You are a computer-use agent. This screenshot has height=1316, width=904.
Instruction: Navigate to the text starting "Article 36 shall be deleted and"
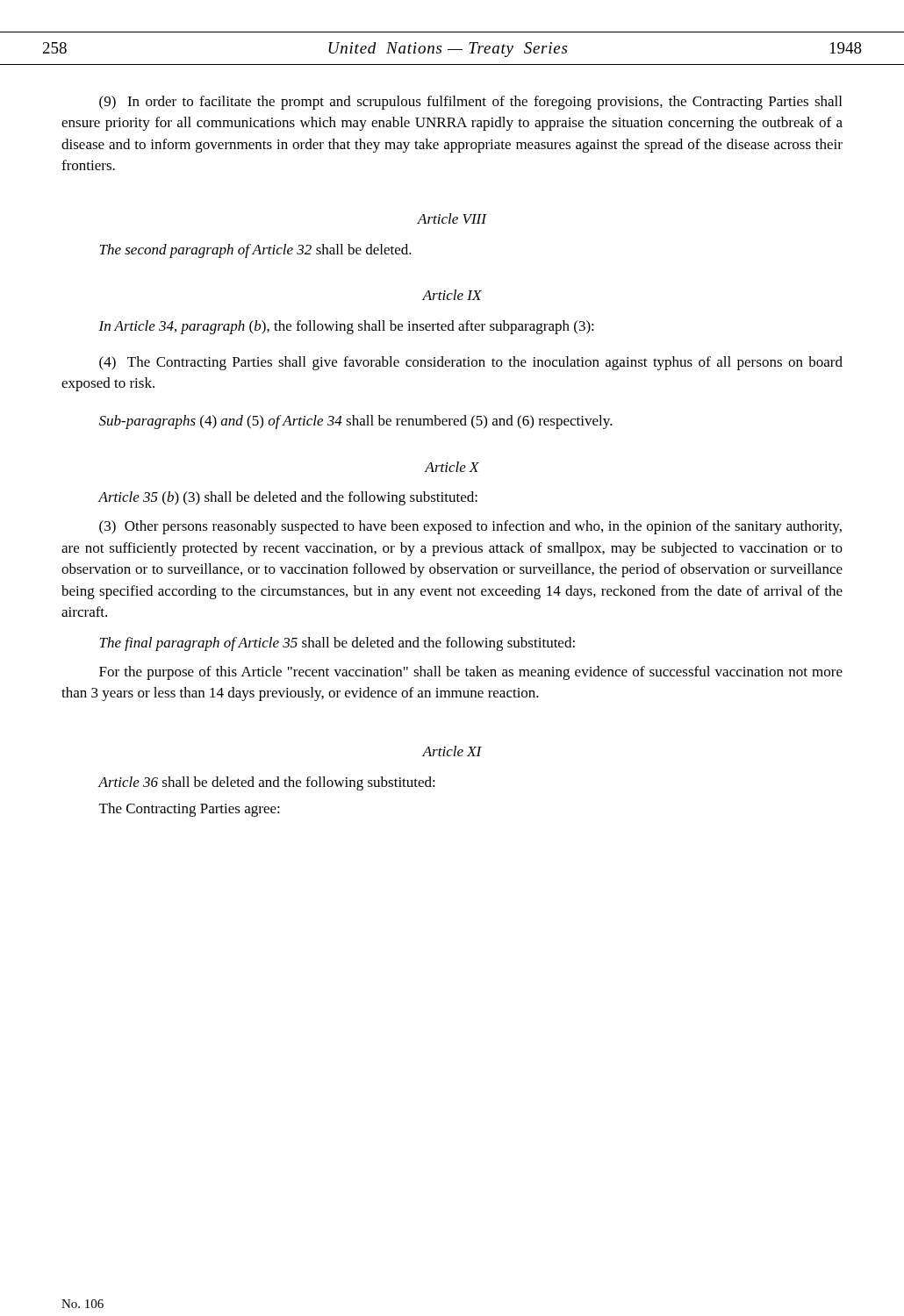pos(267,782)
